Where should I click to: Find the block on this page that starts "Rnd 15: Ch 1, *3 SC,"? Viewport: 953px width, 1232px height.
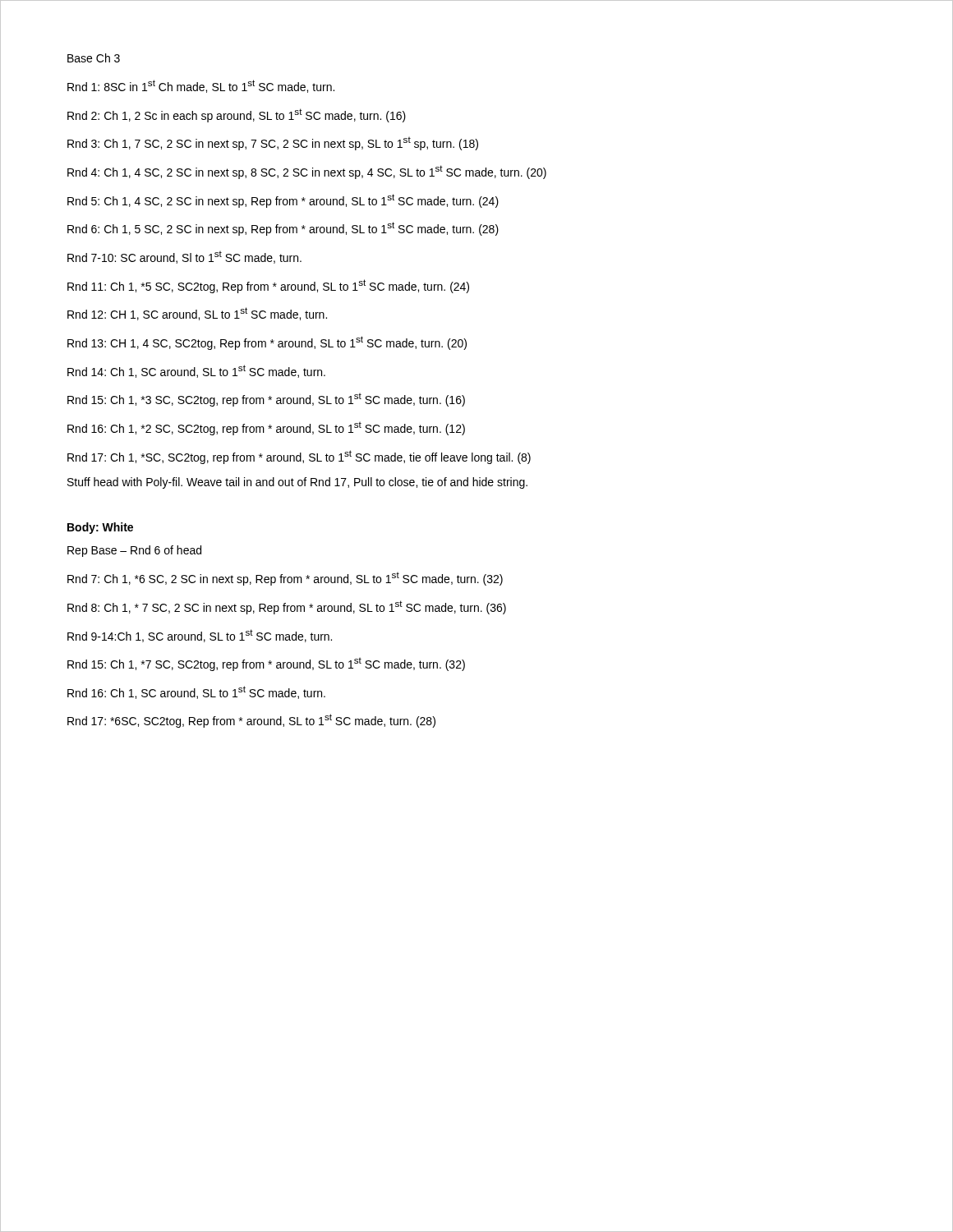pos(266,398)
